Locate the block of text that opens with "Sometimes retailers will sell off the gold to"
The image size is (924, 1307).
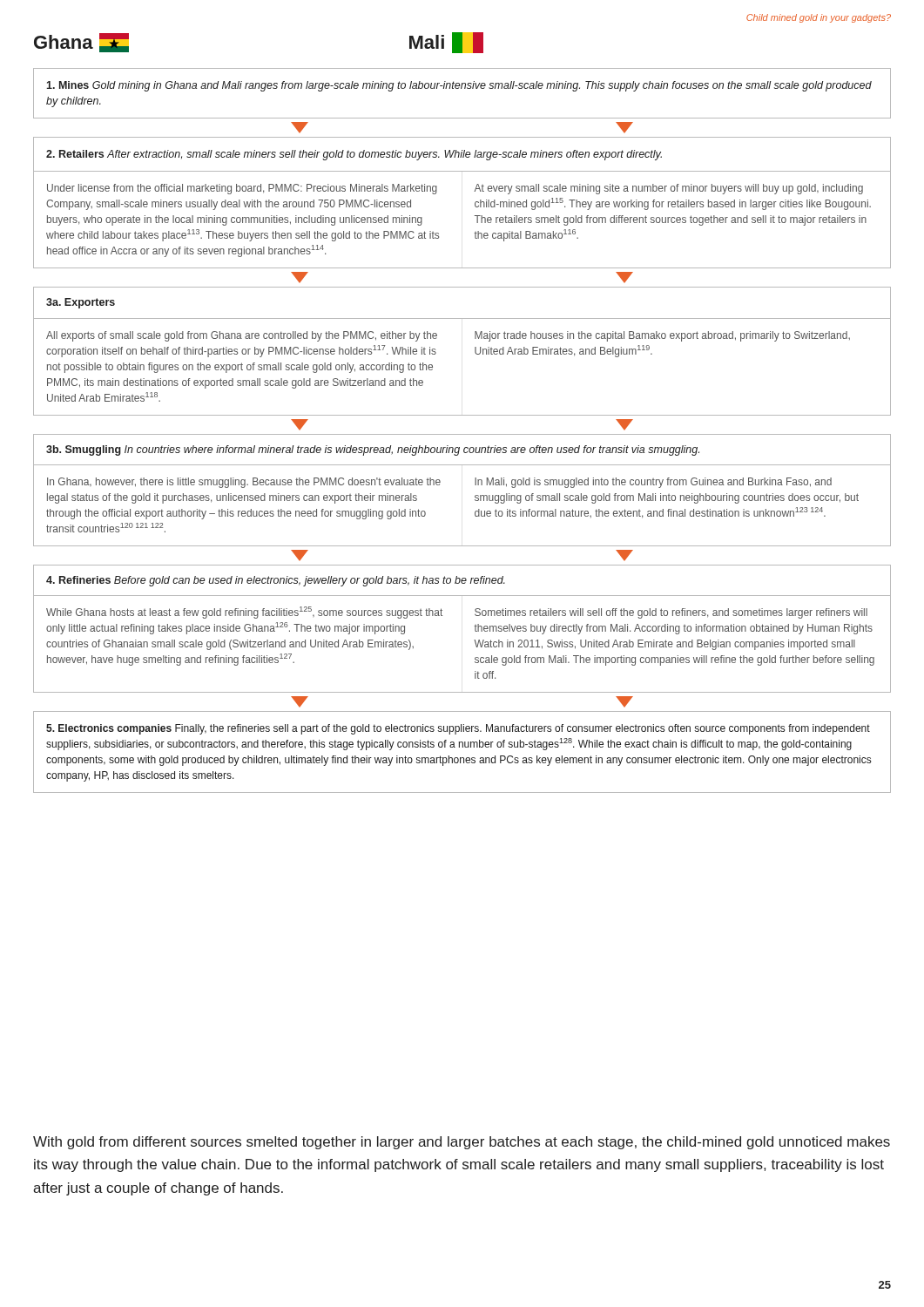[675, 644]
